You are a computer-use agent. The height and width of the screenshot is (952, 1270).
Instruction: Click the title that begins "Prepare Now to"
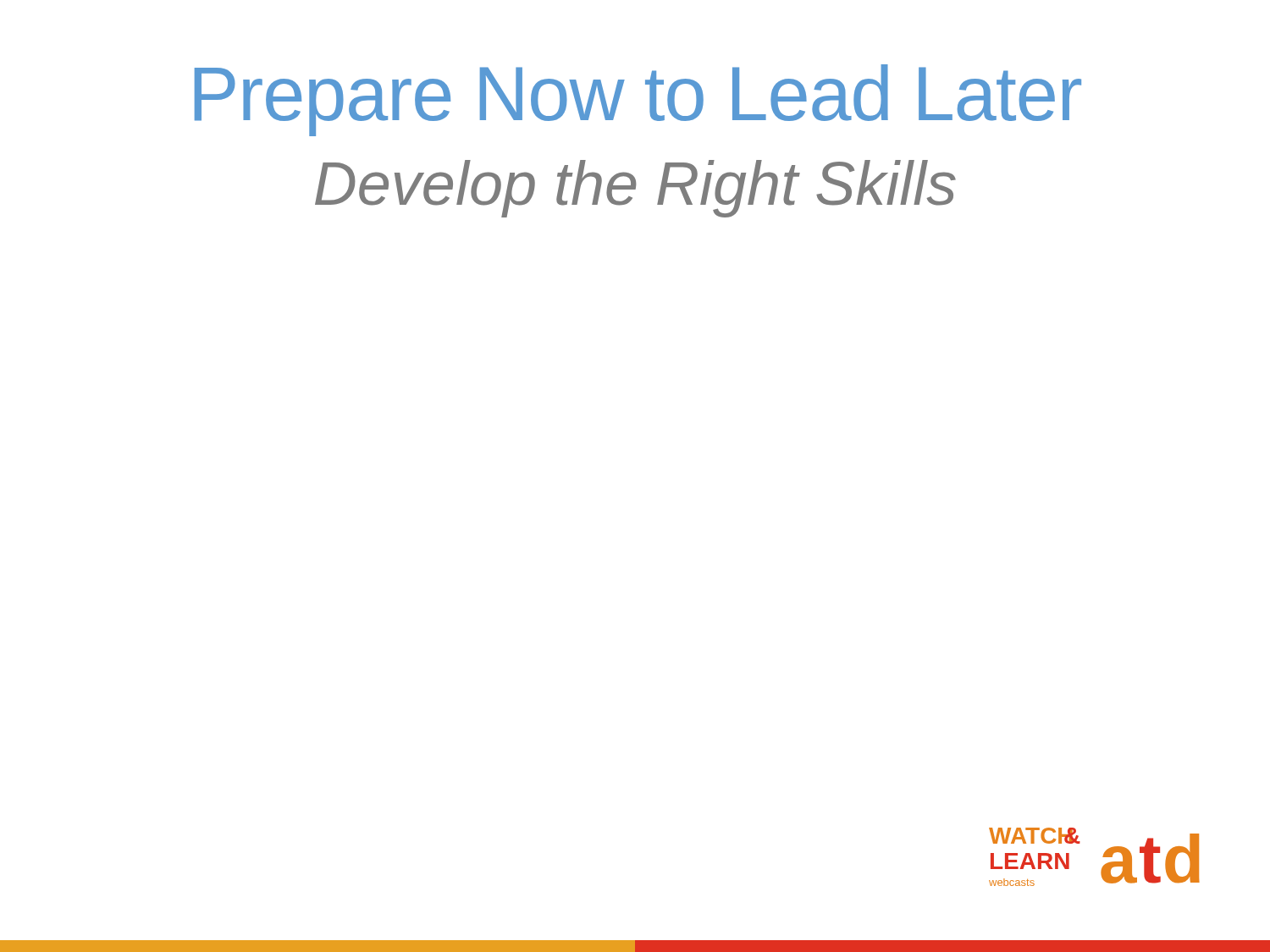[x=635, y=135]
